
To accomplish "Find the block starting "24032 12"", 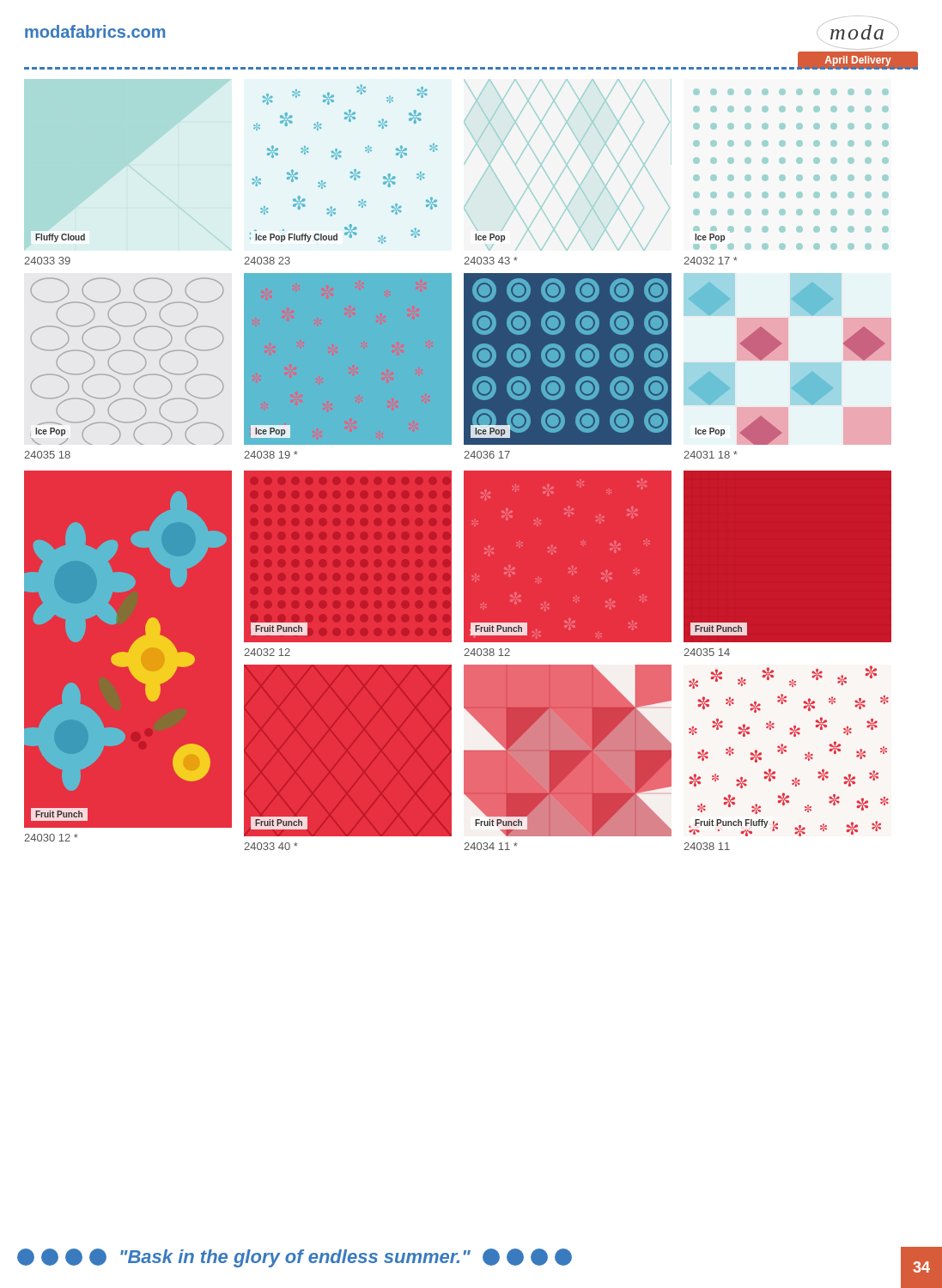I will [267, 652].
